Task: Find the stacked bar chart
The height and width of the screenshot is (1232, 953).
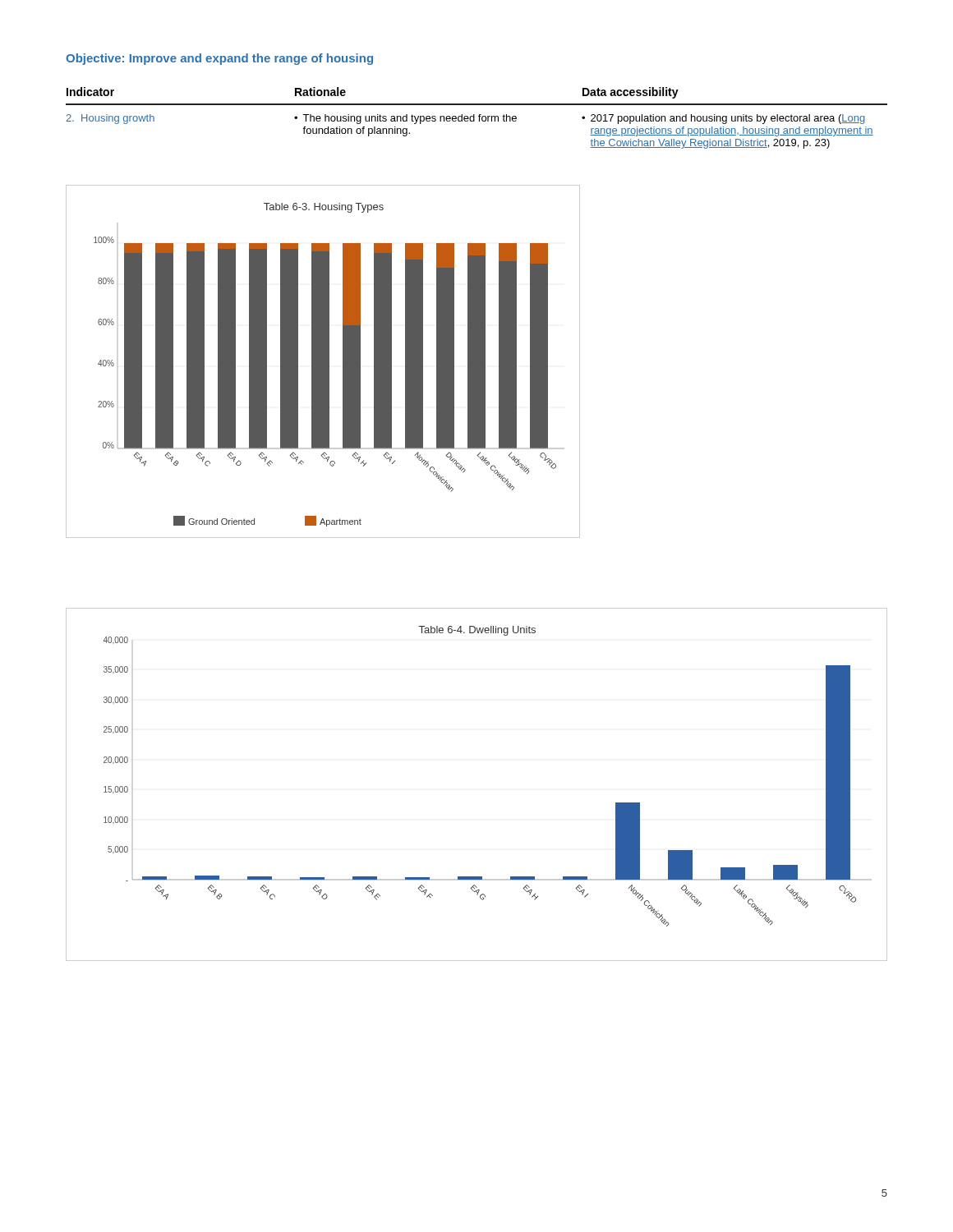Action: point(323,361)
